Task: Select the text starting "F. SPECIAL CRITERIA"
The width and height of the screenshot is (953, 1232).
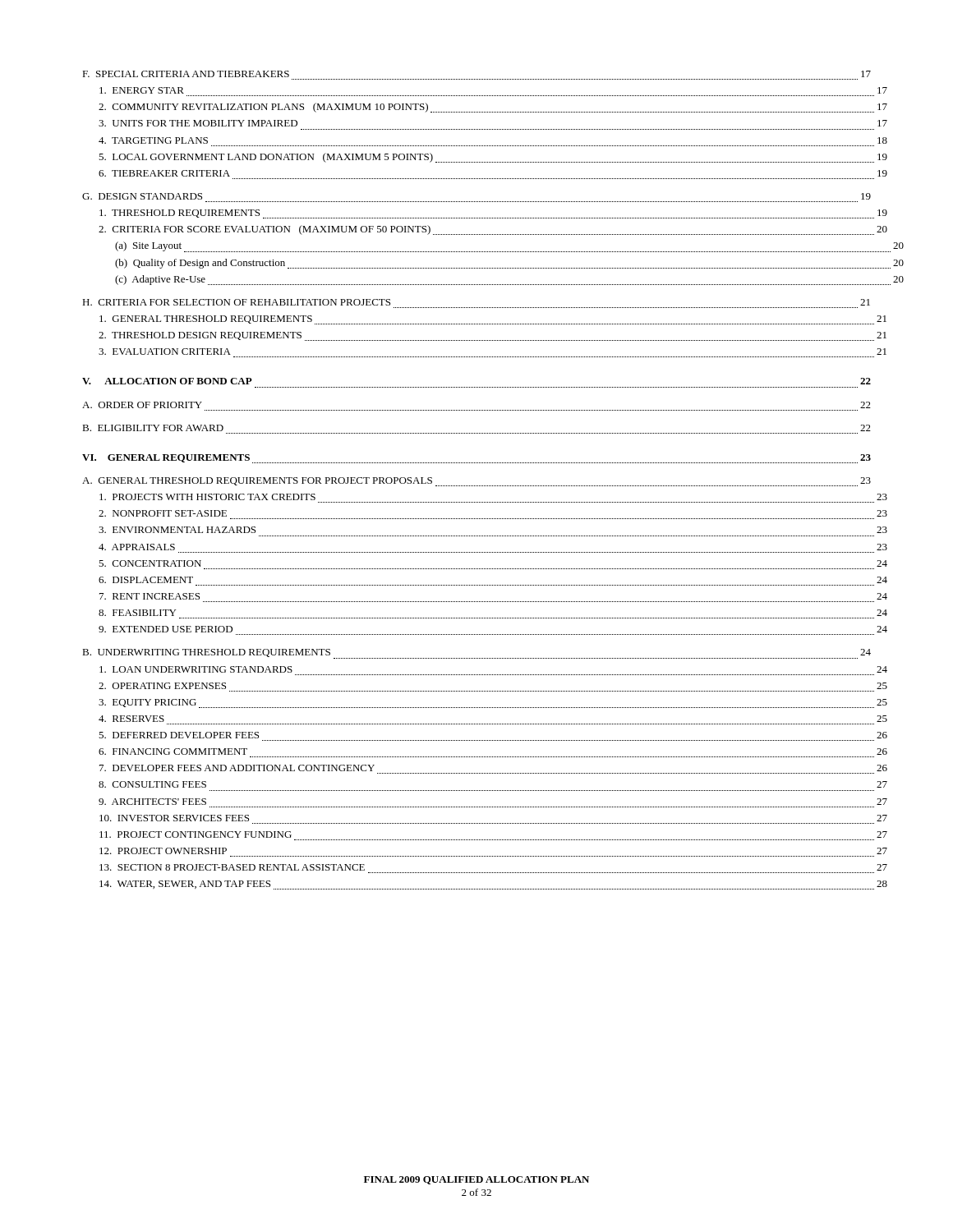Action: coord(476,74)
